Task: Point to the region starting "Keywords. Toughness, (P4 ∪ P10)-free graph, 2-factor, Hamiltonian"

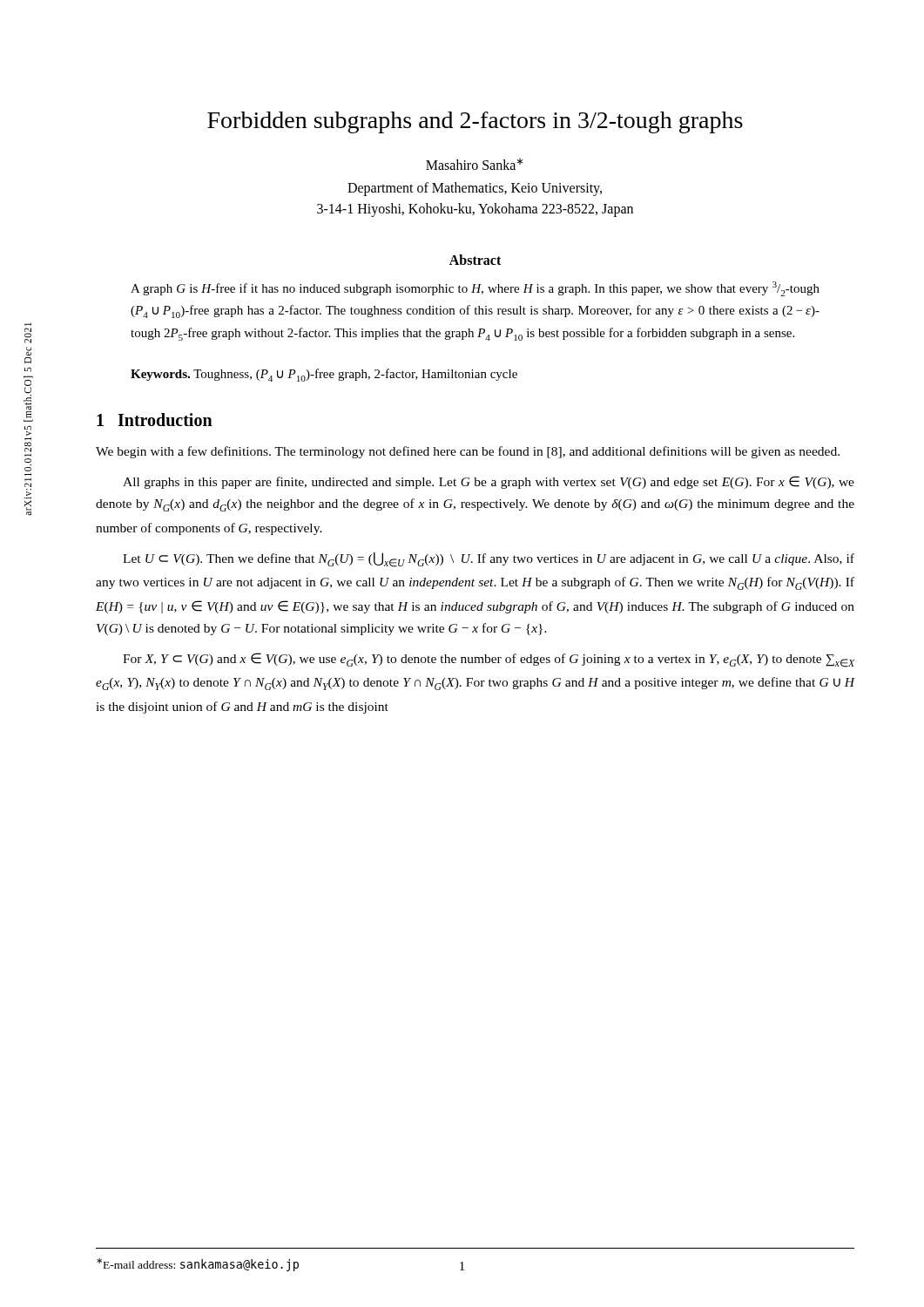Action: 324,375
